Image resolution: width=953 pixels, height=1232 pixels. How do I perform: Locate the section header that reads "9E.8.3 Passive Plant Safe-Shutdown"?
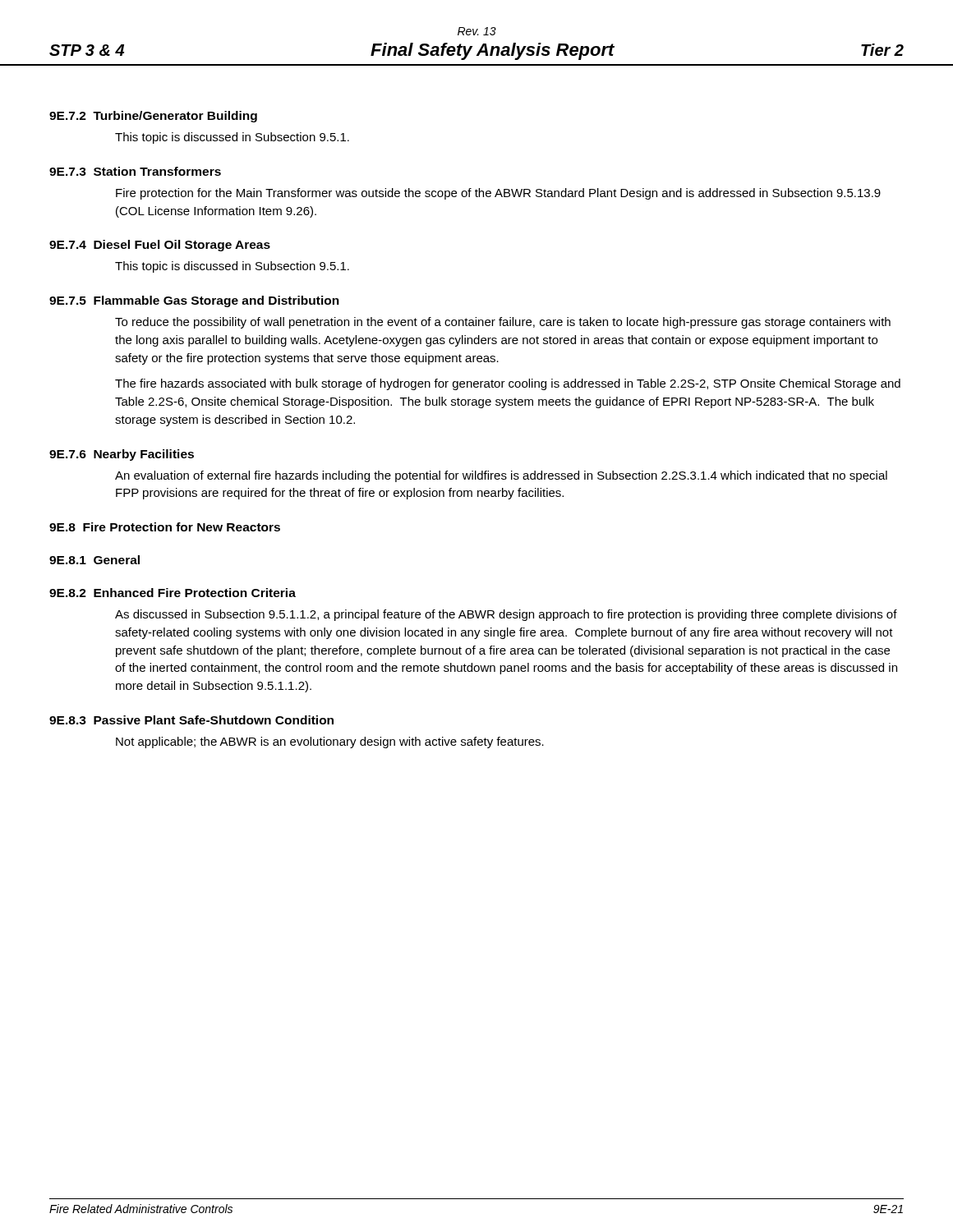pos(192,720)
